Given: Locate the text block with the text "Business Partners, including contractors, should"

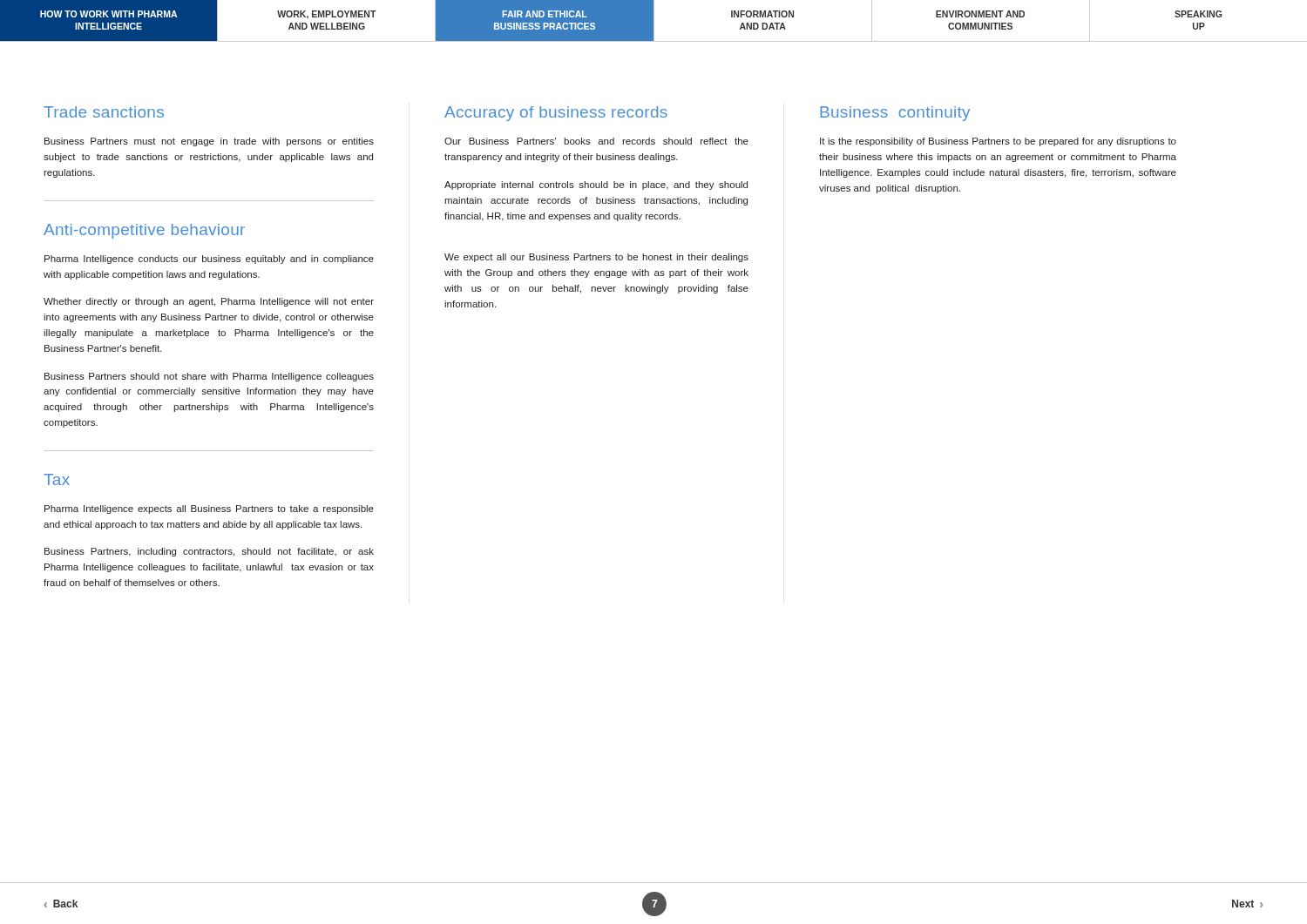Looking at the screenshot, I should point(209,568).
